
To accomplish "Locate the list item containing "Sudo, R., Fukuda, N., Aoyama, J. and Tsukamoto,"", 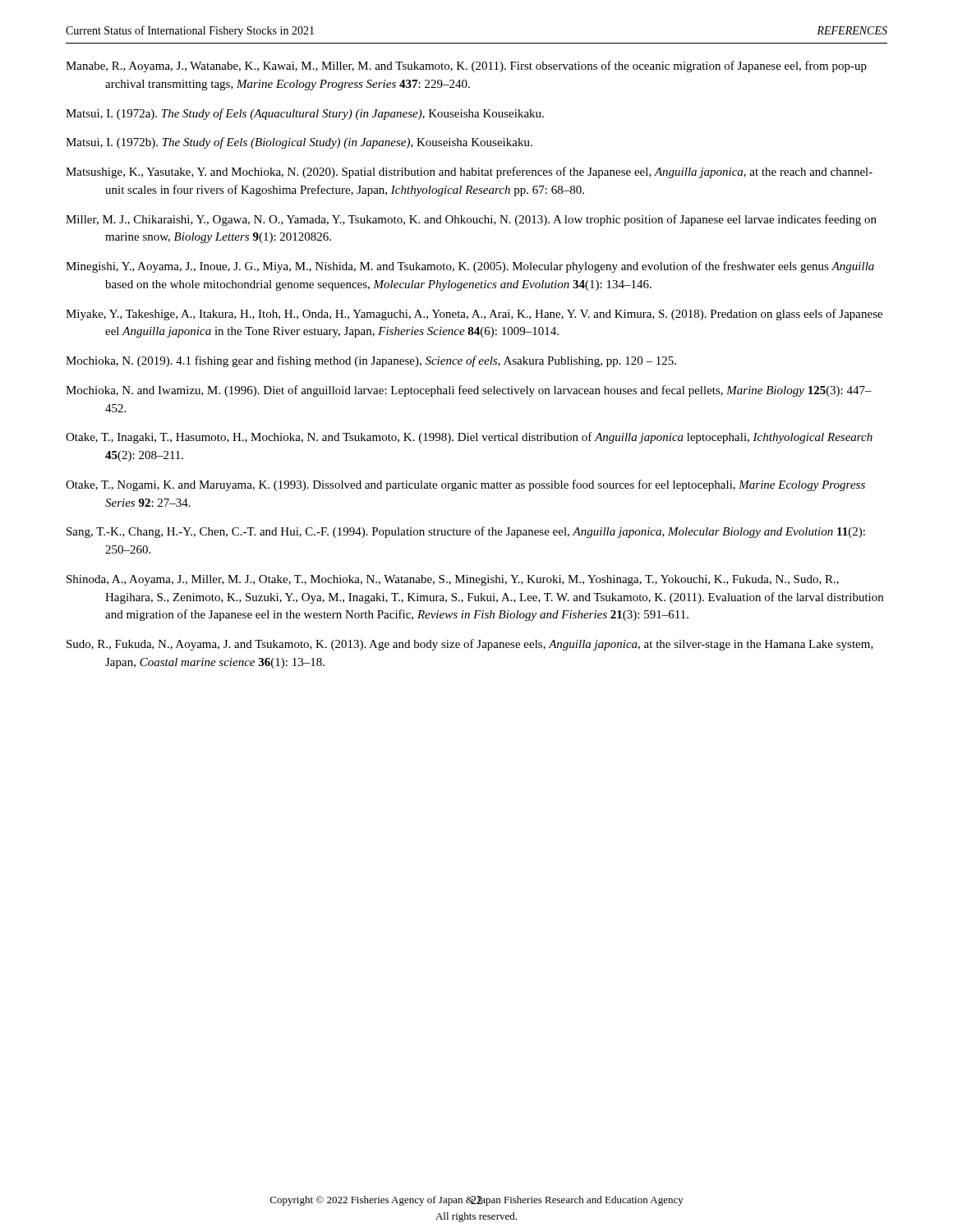I will 470,653.
